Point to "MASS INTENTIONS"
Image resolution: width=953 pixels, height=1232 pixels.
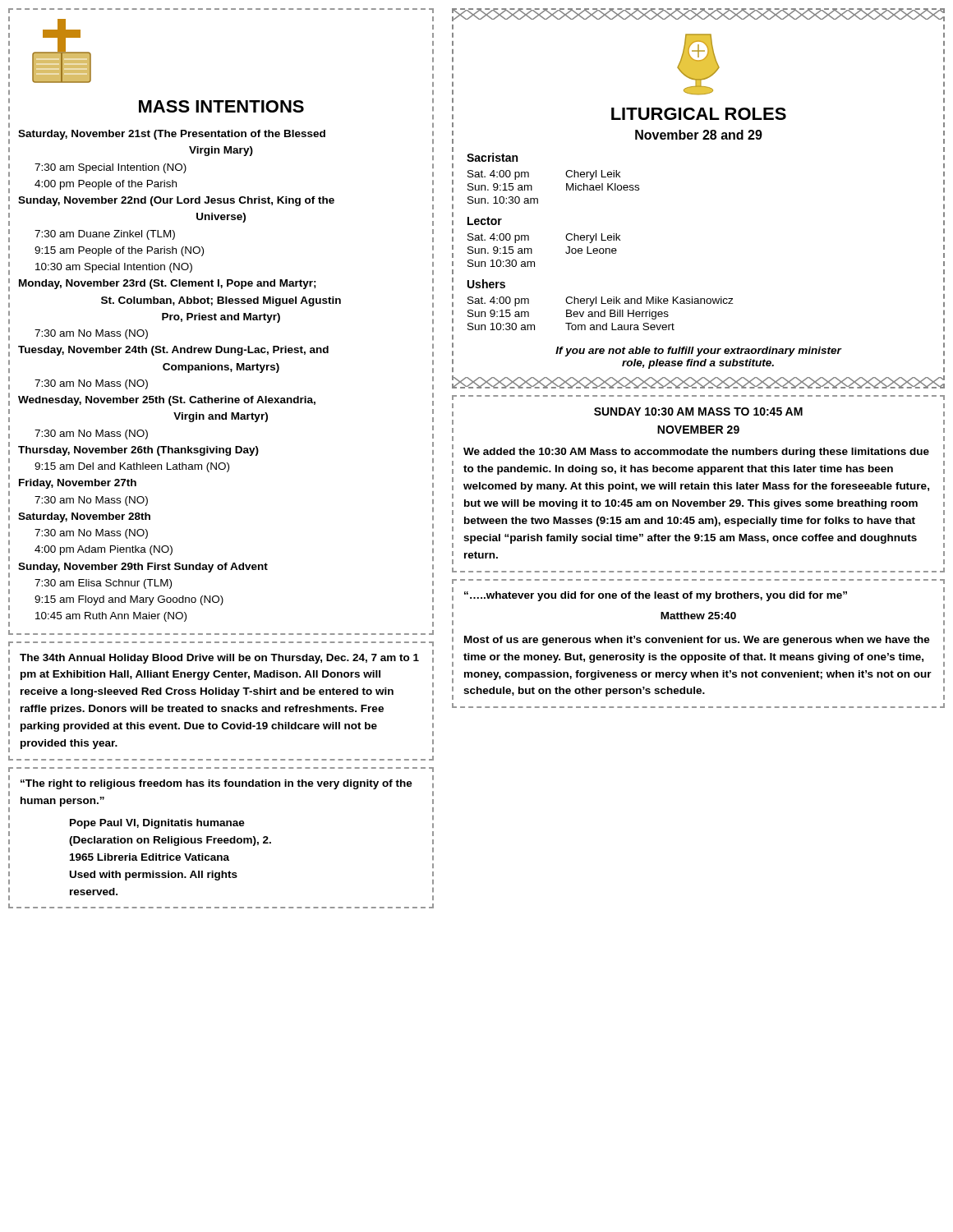pos(221,106)
